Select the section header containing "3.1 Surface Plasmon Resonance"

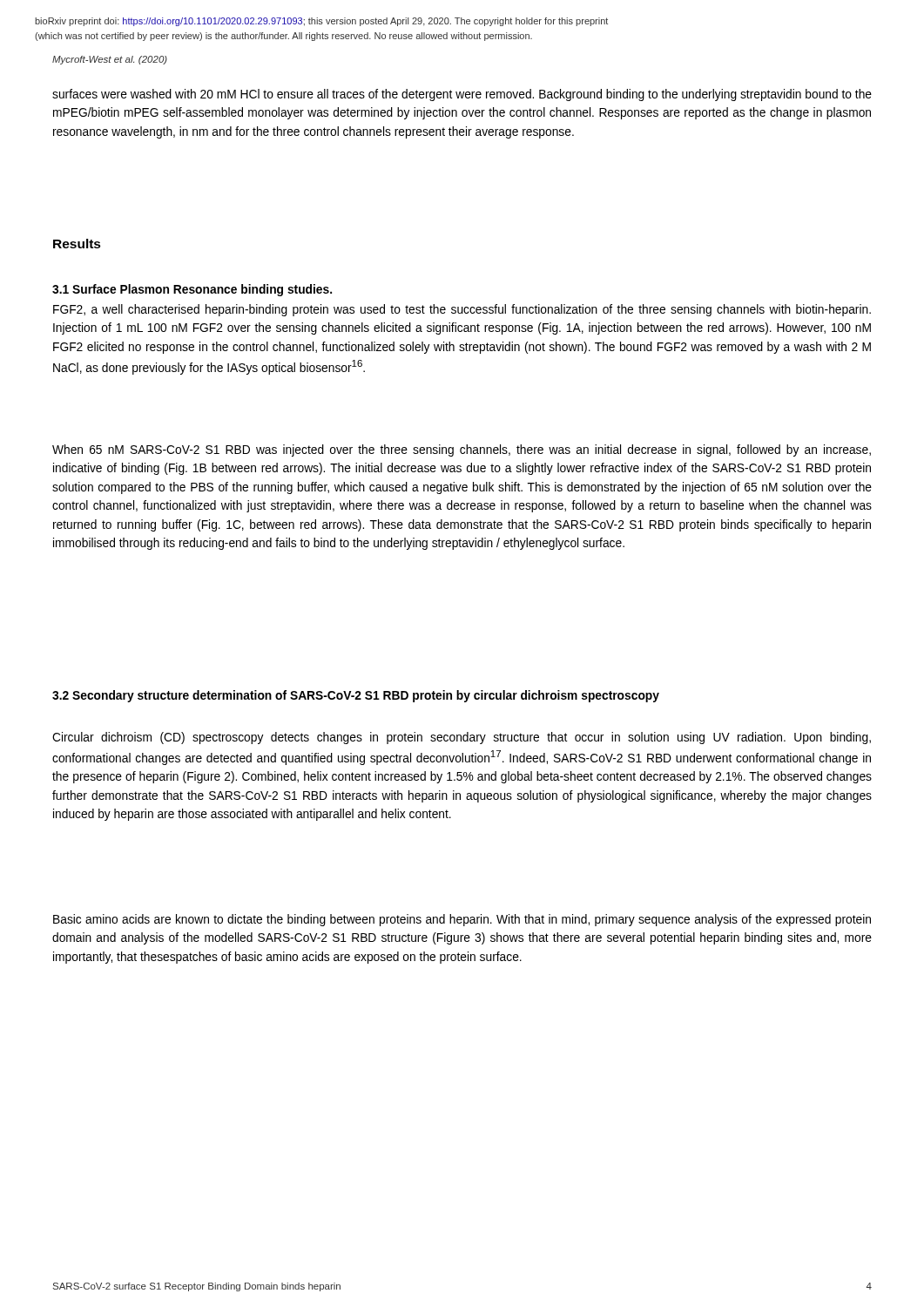pyautogui.click(x=192, y=290)
